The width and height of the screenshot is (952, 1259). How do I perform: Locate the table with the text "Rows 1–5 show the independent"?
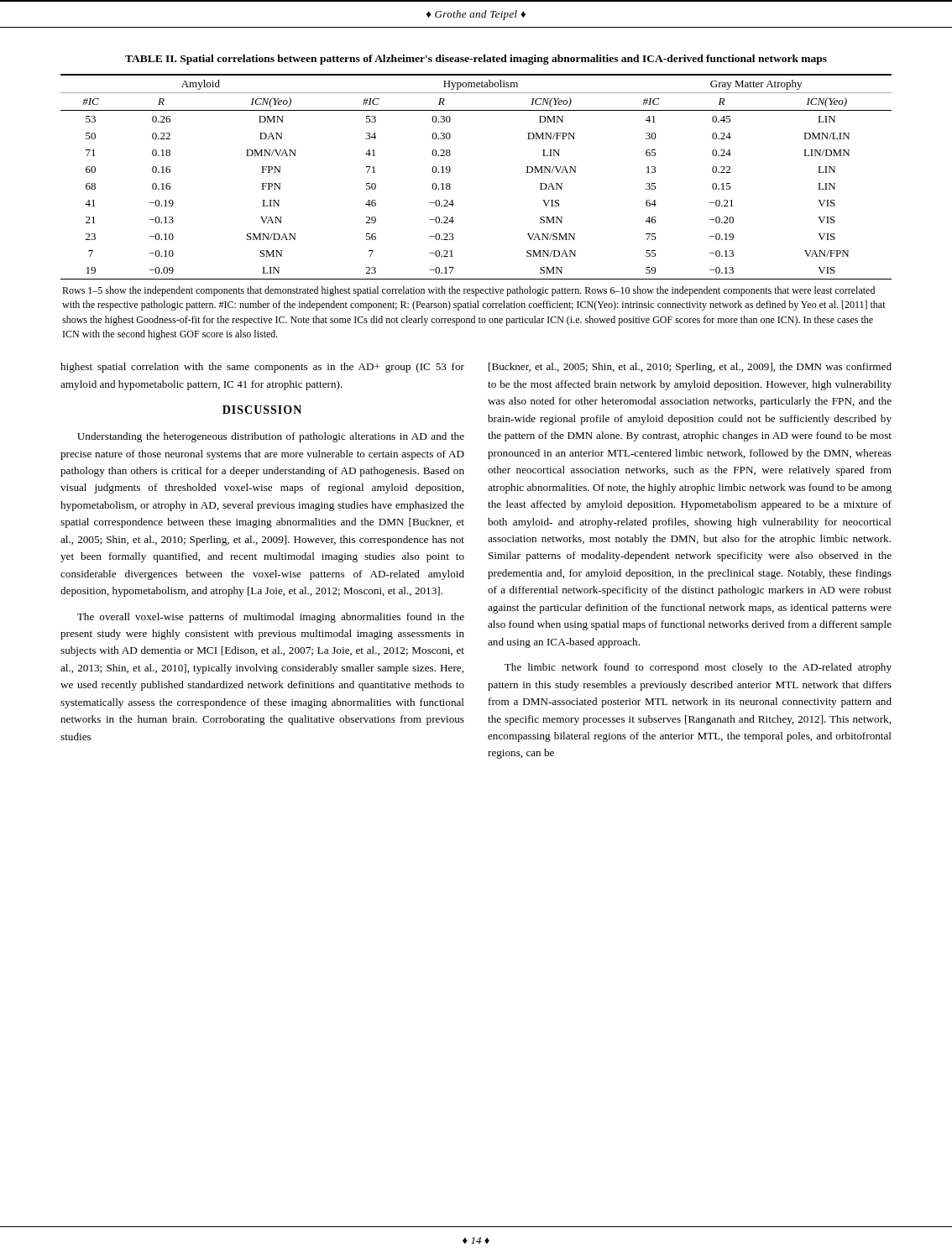pos(476,197)
